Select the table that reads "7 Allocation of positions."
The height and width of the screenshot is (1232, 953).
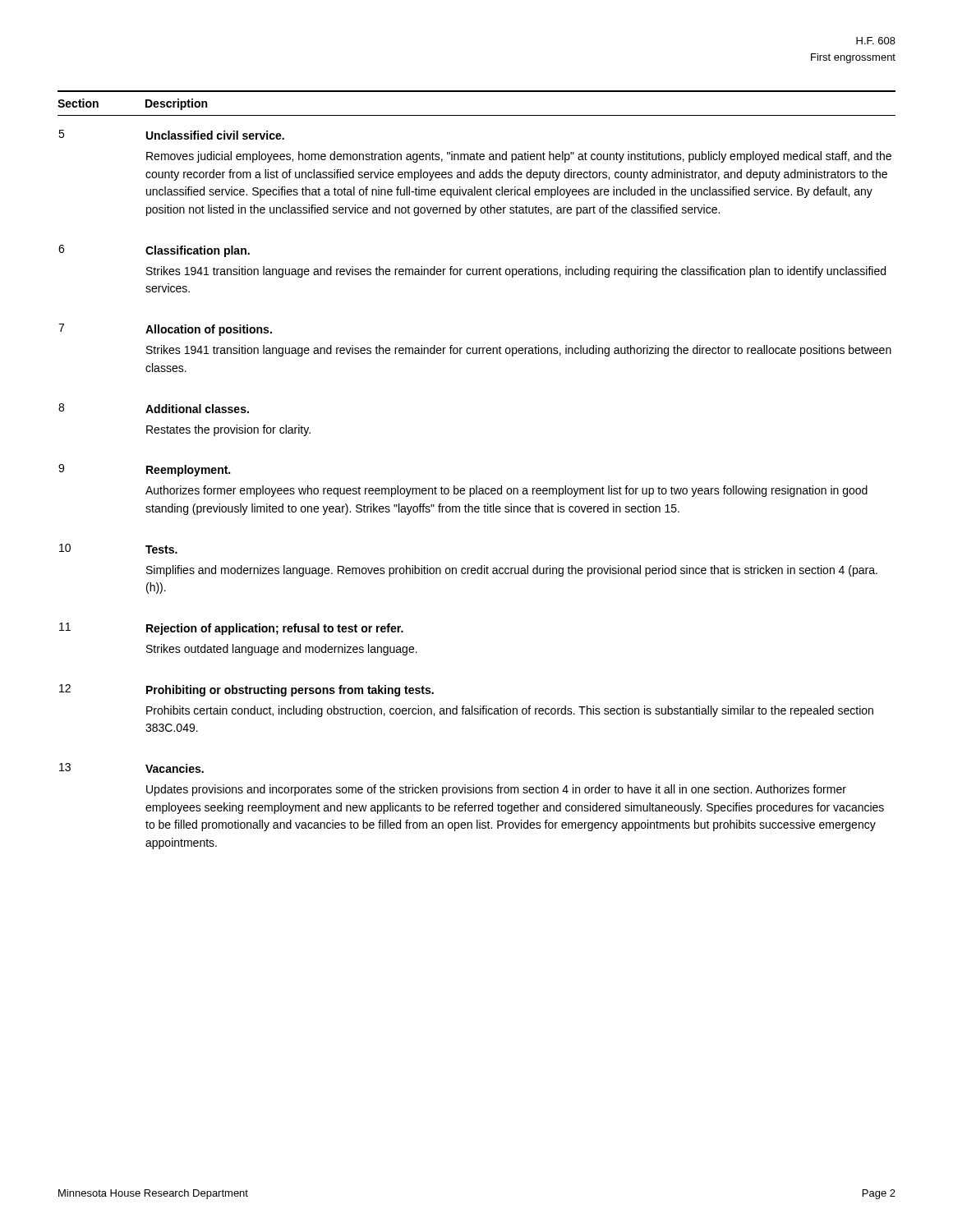tap(476, 349)
